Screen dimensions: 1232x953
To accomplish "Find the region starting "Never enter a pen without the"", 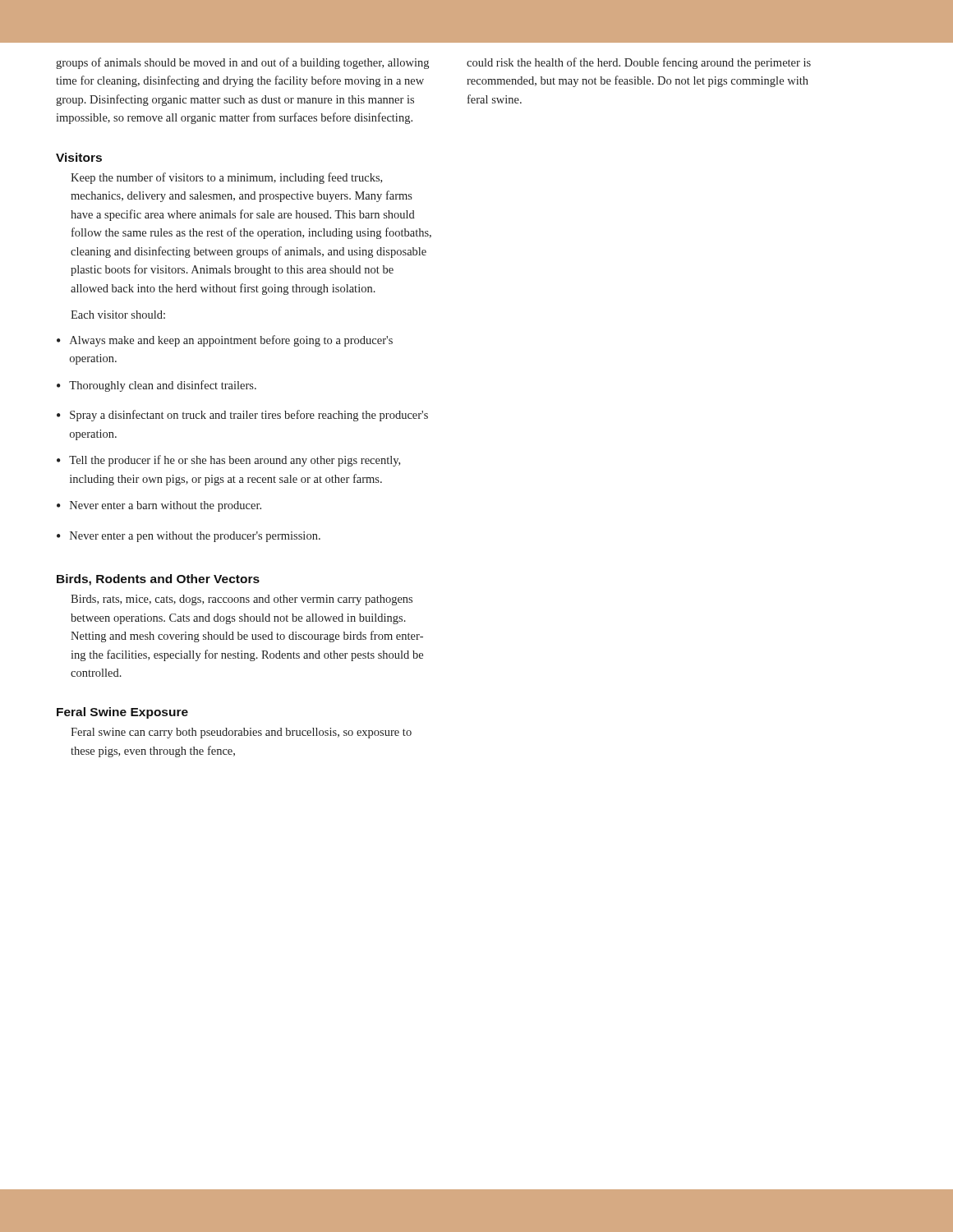I will (x=245, y=538).
